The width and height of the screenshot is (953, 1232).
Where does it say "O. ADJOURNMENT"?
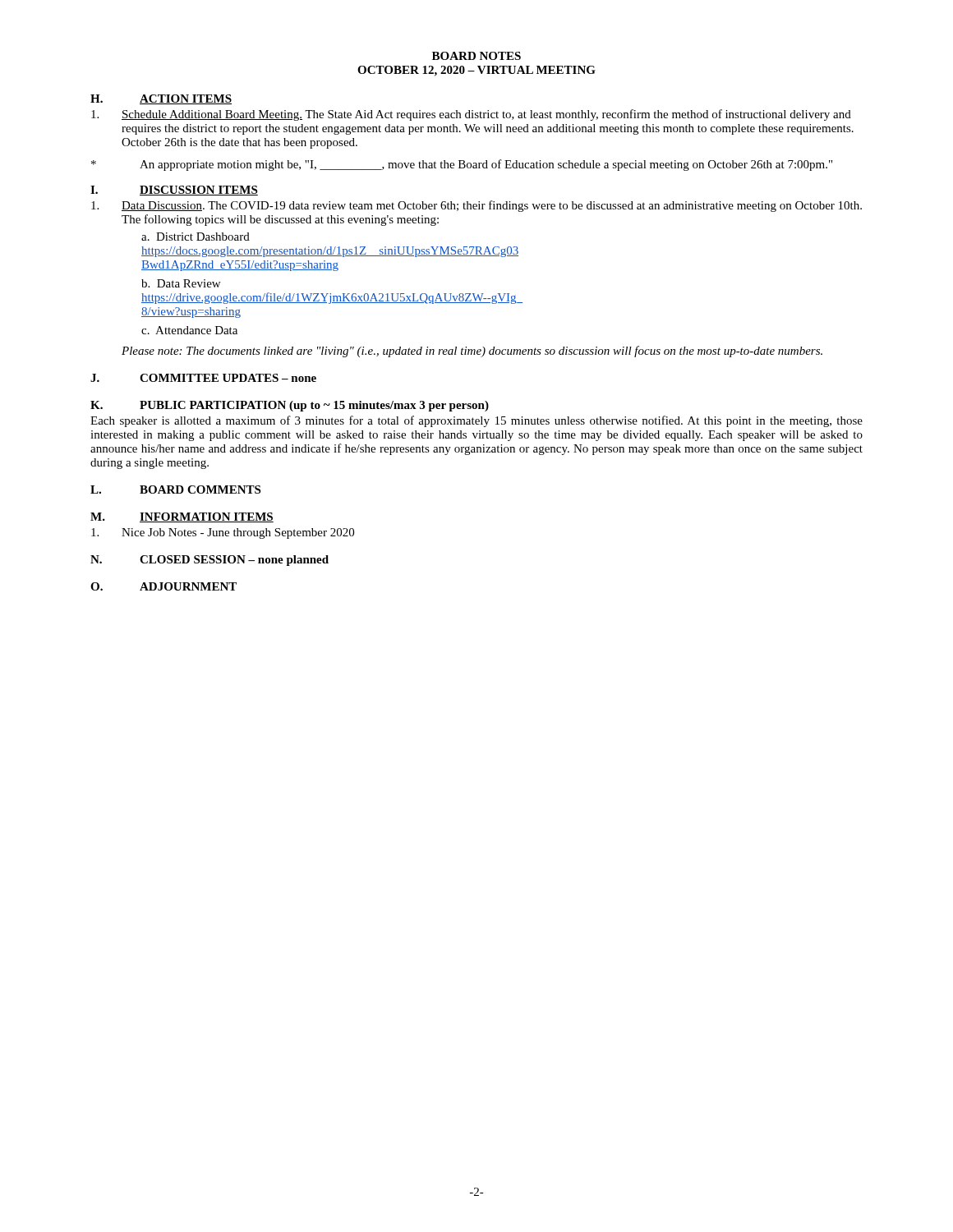(164, 587)
